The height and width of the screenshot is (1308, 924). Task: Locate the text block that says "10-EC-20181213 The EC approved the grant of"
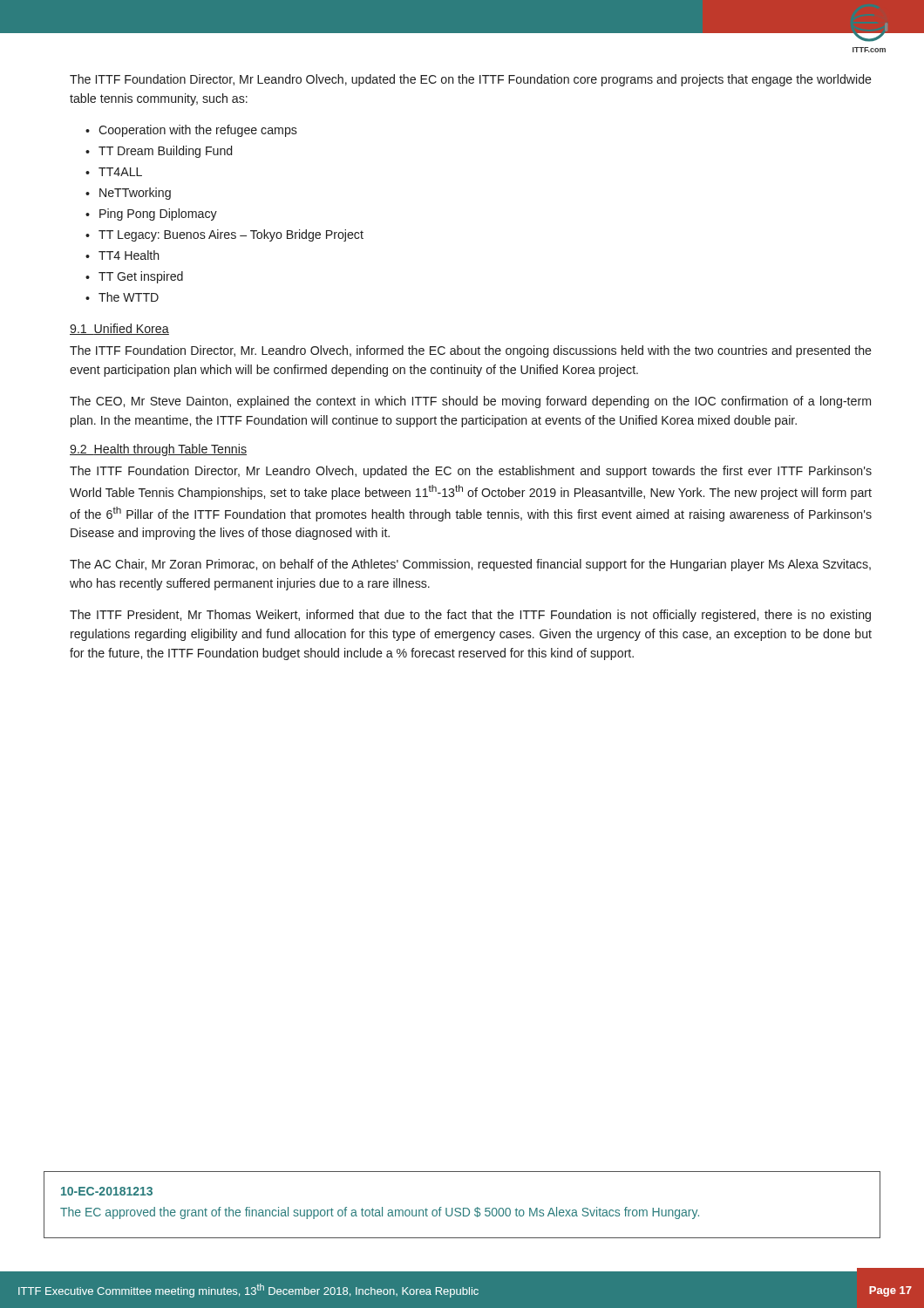[462, 1203]
